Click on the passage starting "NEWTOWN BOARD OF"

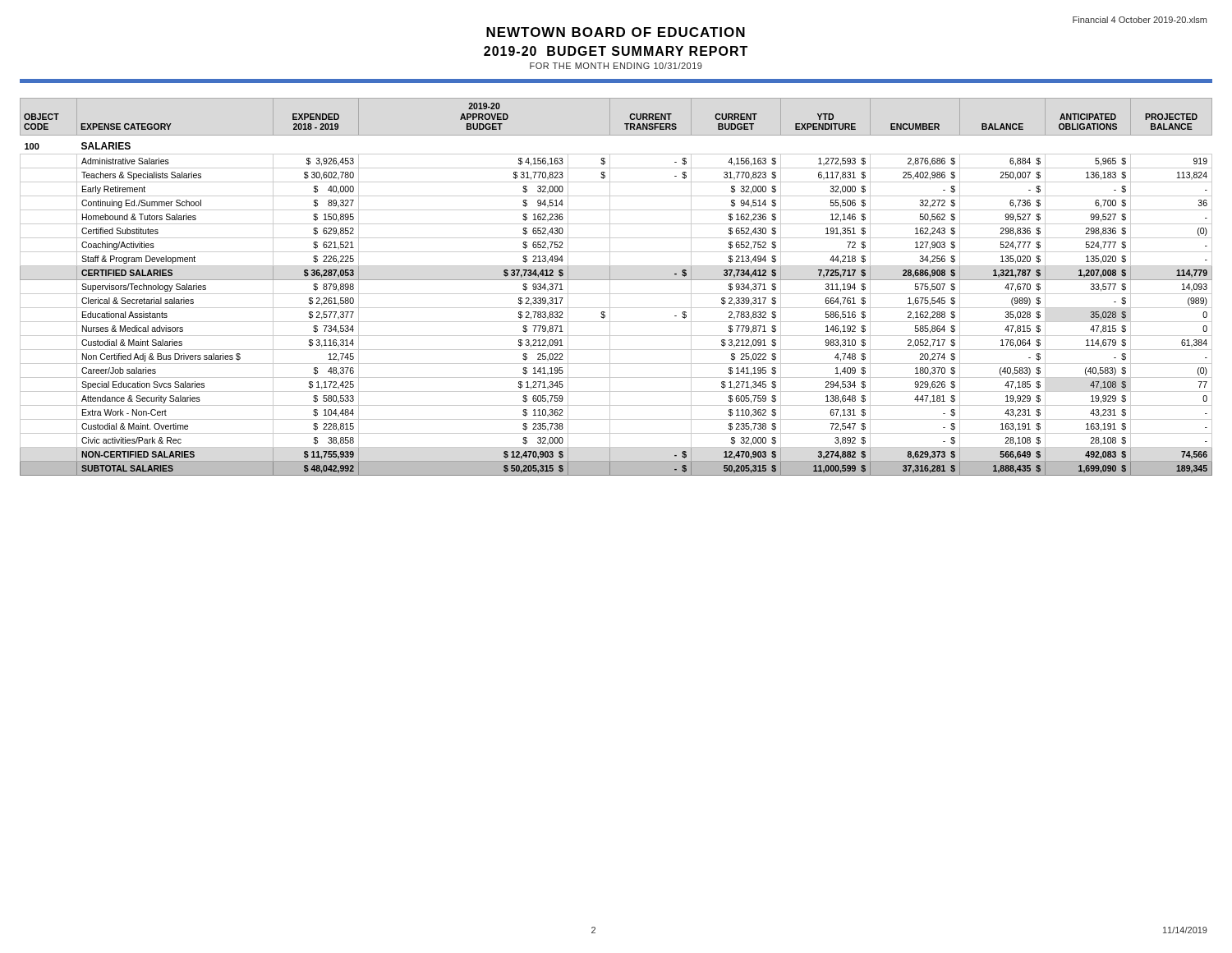[616, 32]
